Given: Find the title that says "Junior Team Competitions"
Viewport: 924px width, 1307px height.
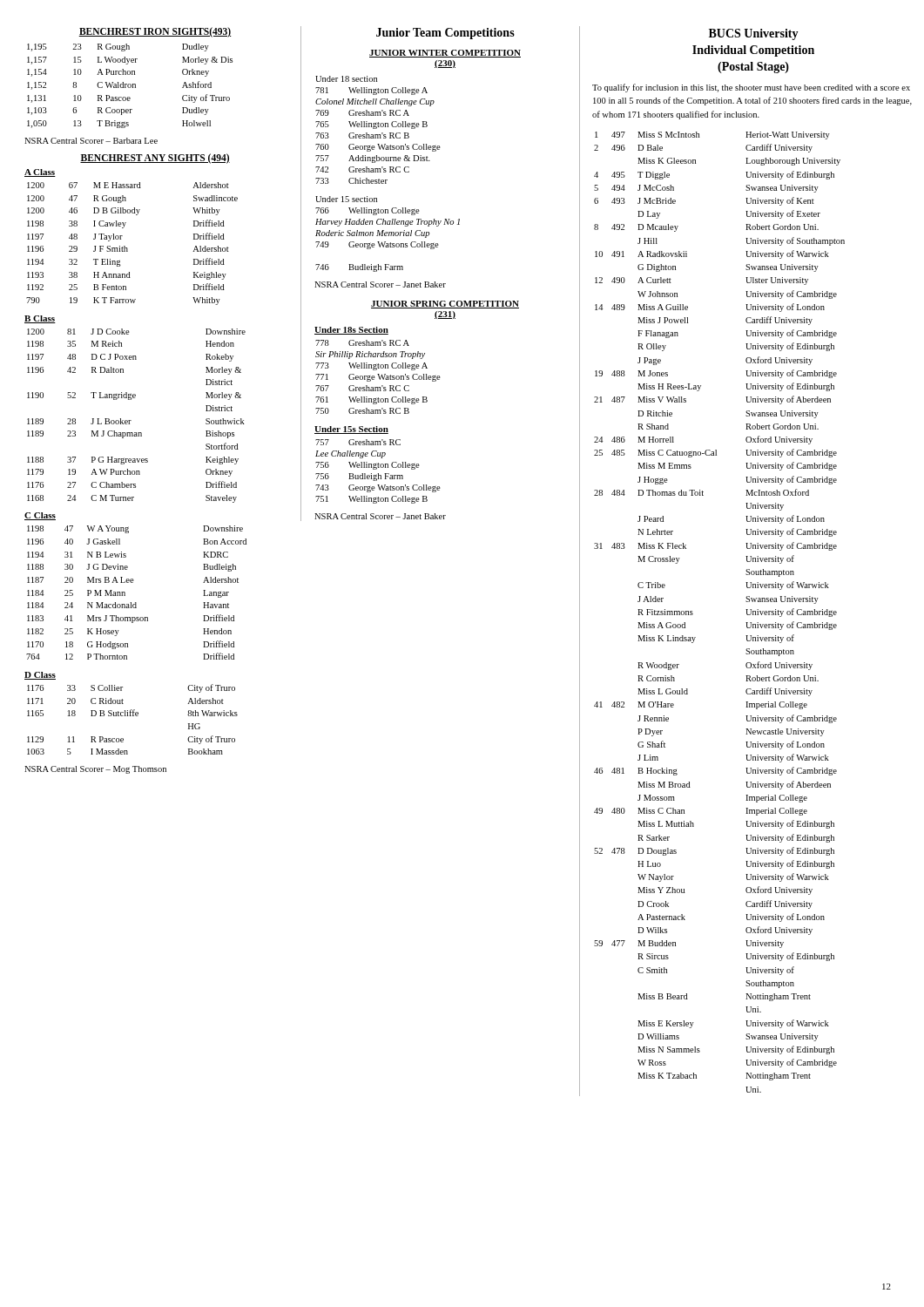Looking at the screenshot, I should pyautogui.click(x=445, y=33).
